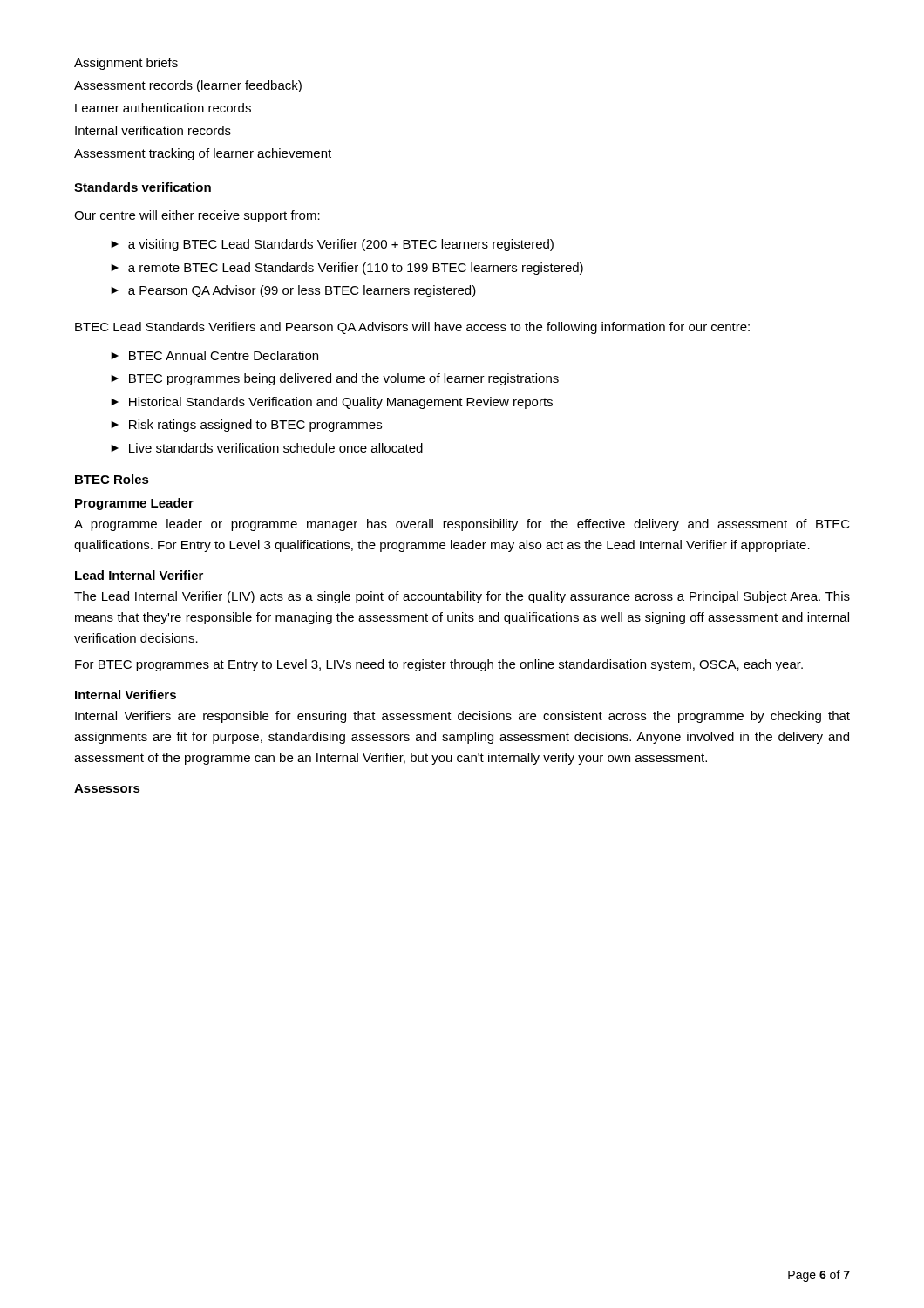Select the list item that says "► a remote"
The width and height of the screenshot is (924, 1308).
(346, 267)
